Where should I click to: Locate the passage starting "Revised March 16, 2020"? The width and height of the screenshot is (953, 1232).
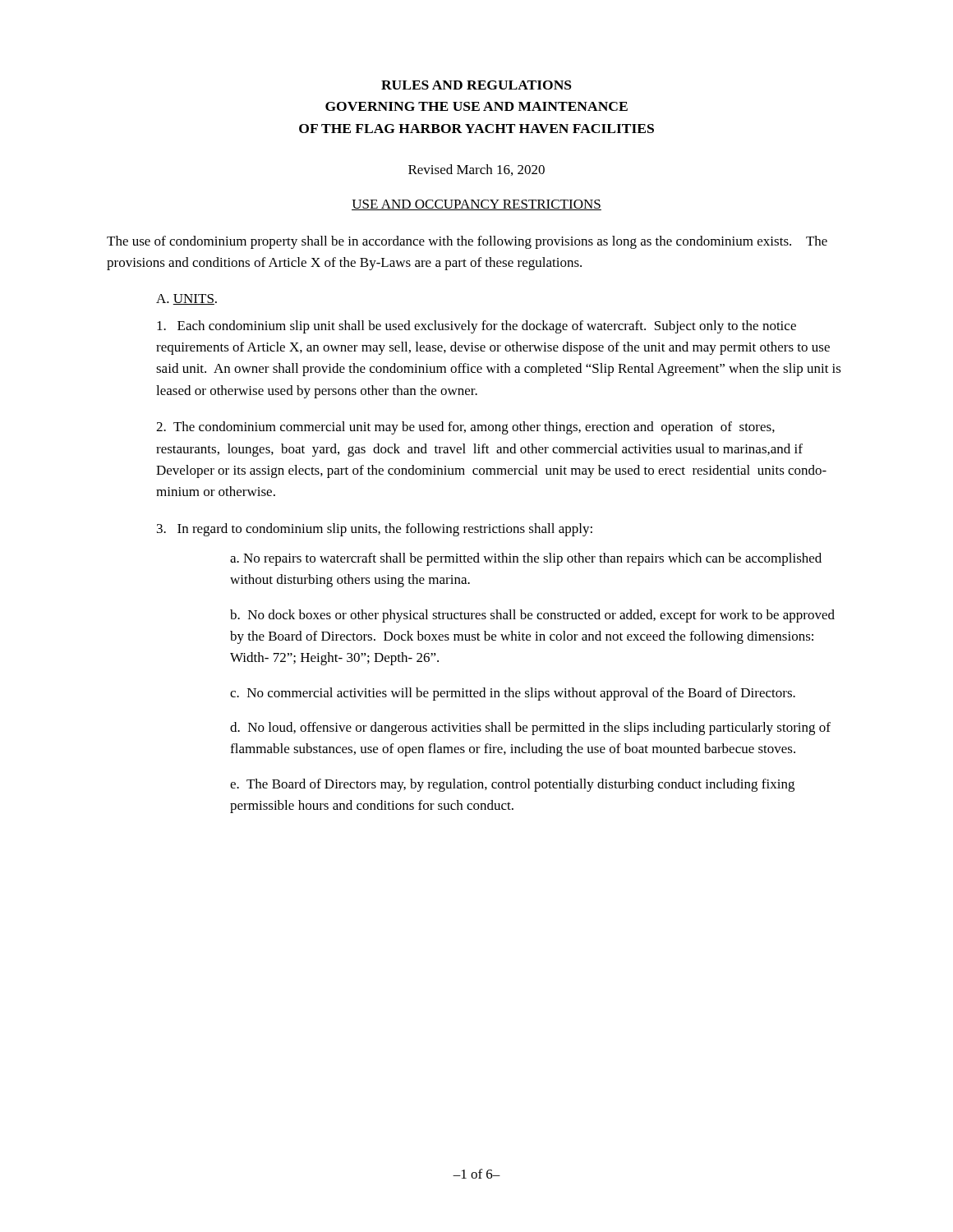coord(476,169)
